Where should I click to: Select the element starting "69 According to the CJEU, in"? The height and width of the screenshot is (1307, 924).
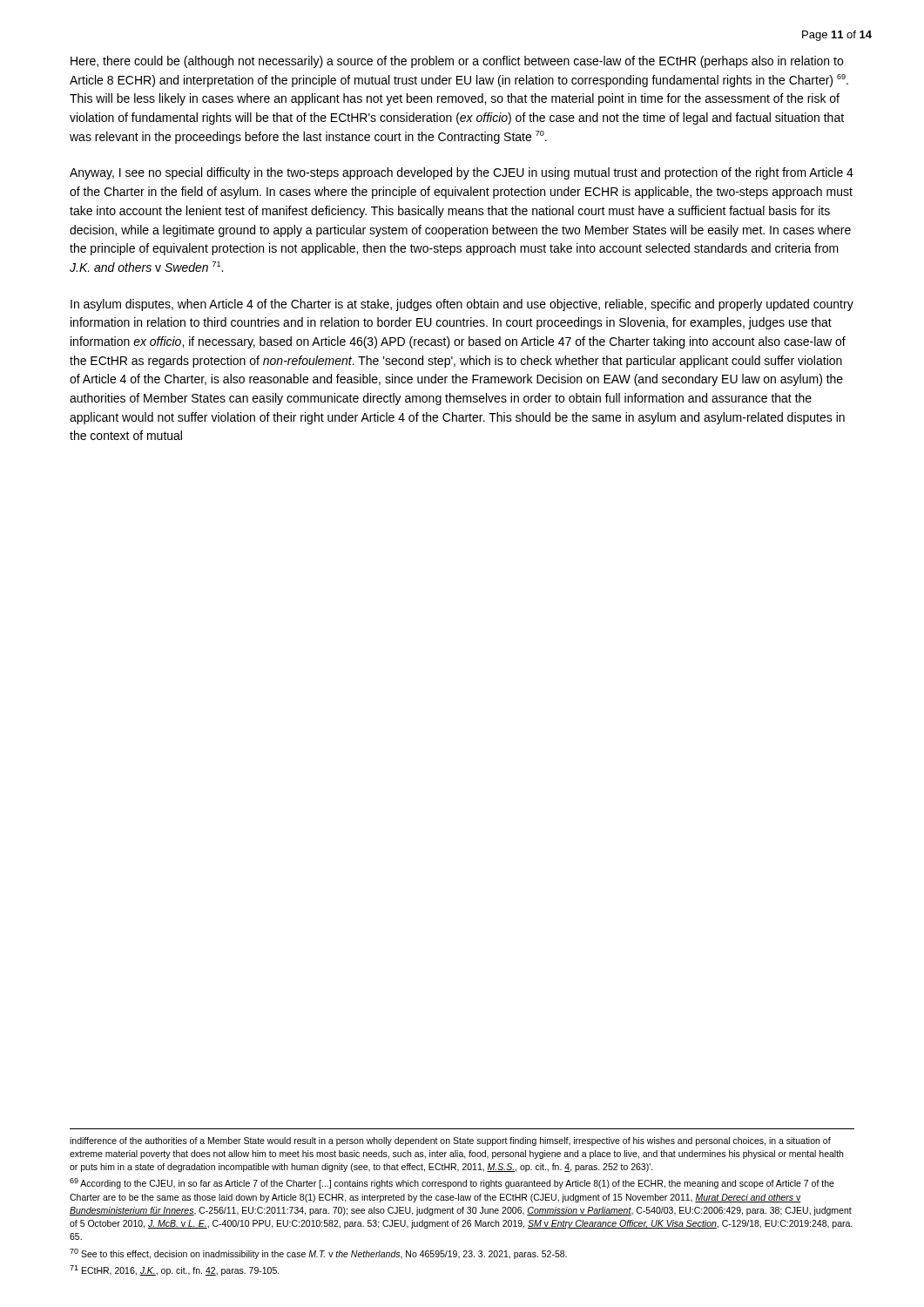point(461,1210)
